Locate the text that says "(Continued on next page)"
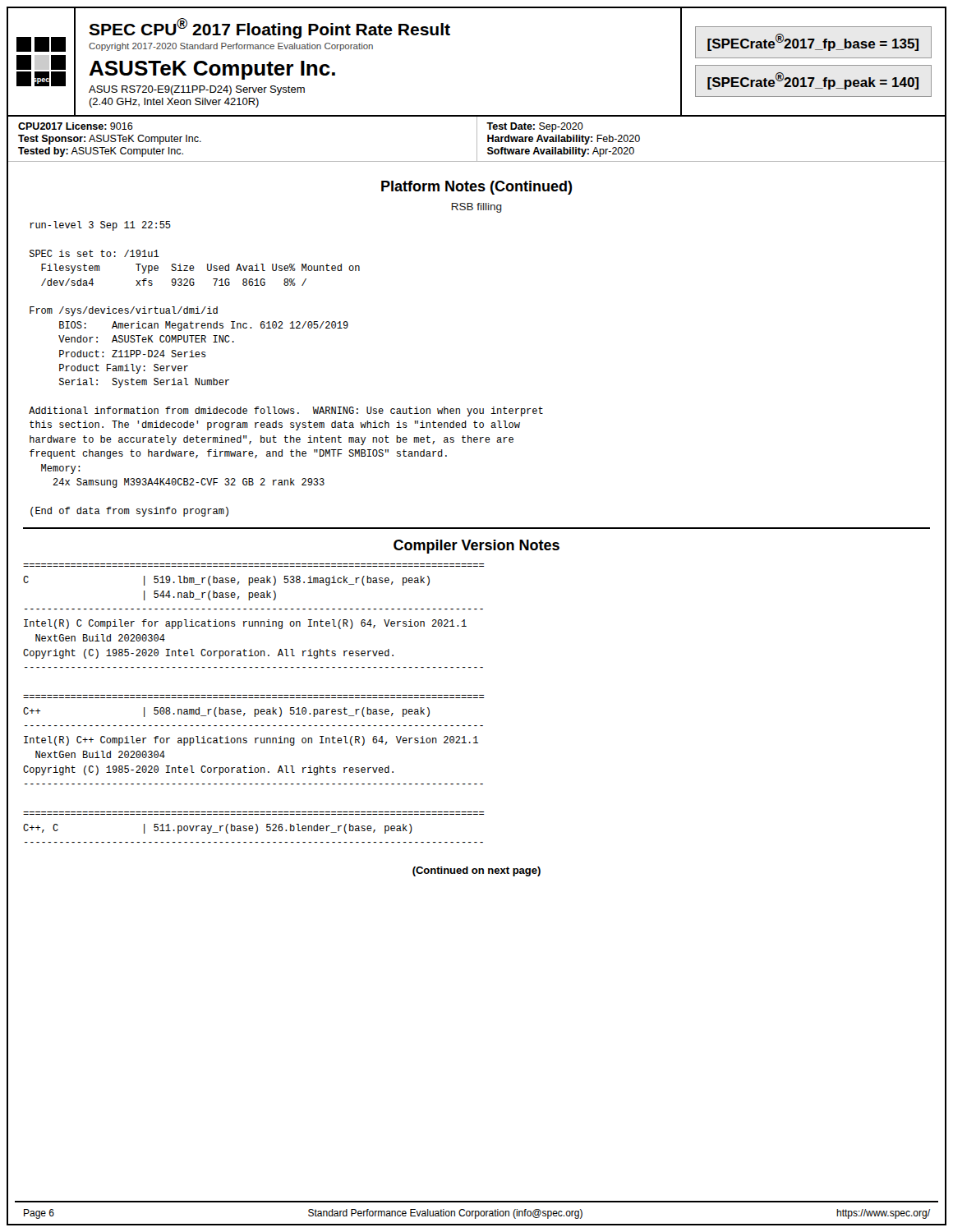Screen dimensions: 1232x953 pos(476,870)
